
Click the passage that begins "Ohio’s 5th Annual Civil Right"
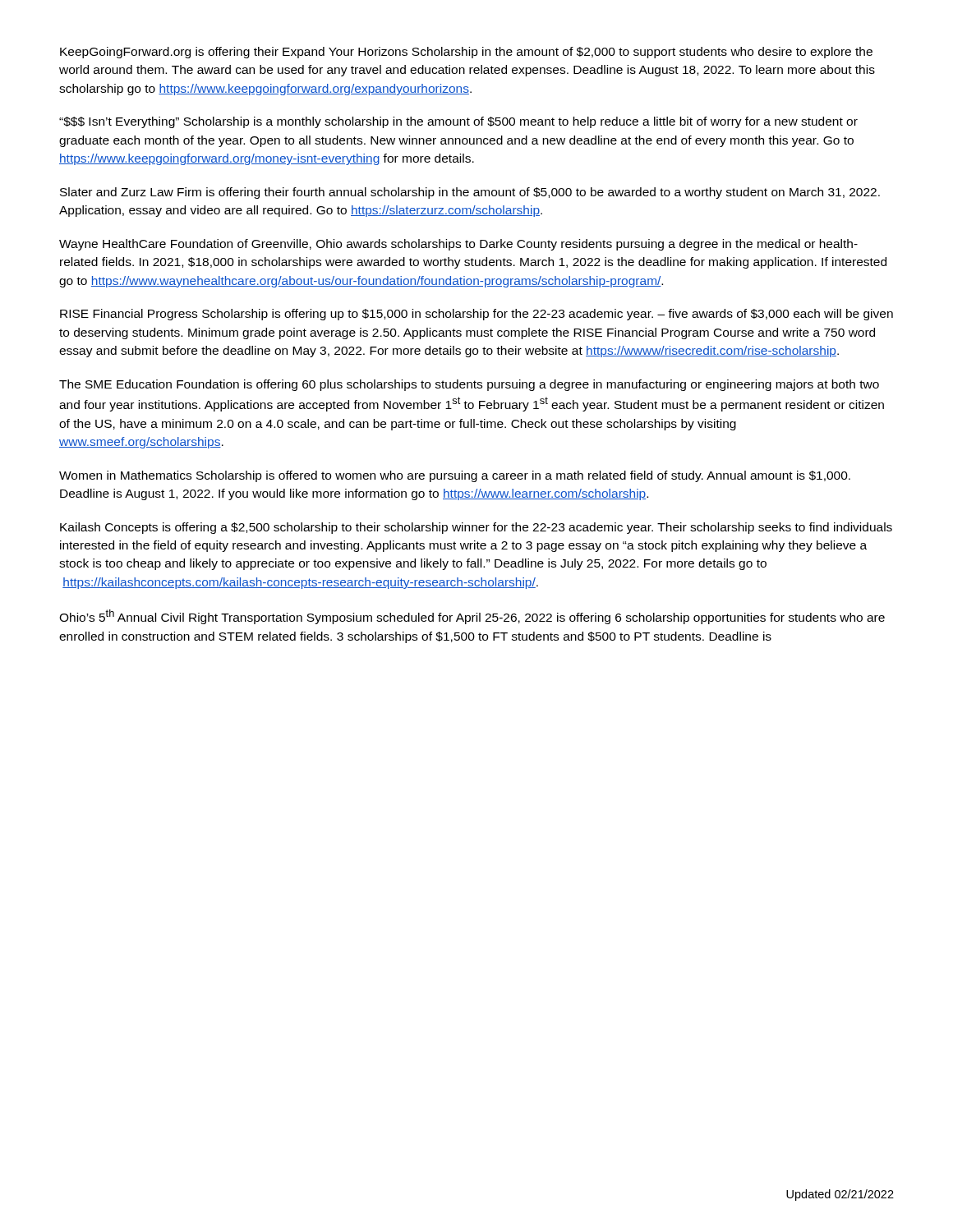click(472, 625)
